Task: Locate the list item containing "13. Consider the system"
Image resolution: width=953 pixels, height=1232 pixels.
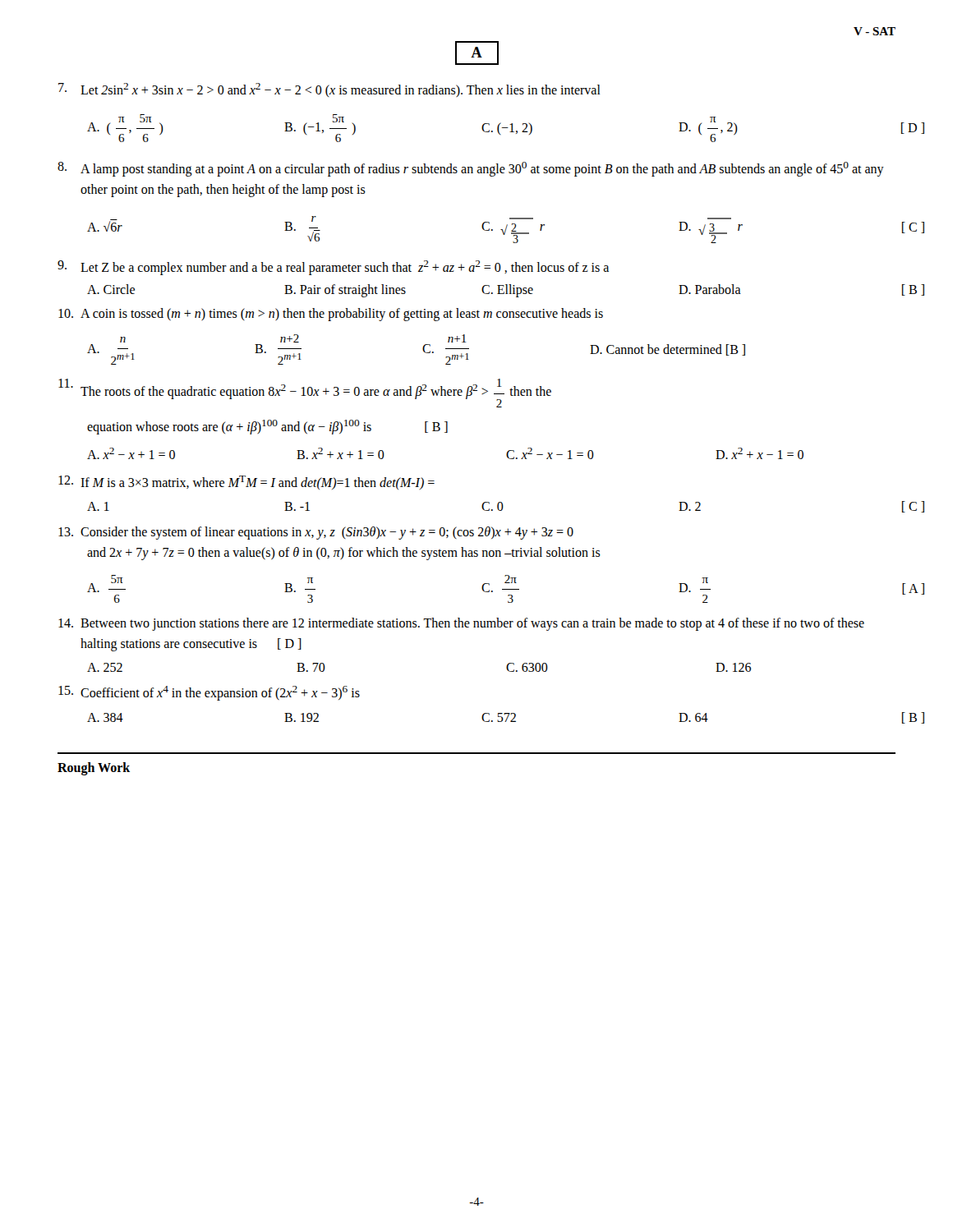Action: click(x=476, y=565)
